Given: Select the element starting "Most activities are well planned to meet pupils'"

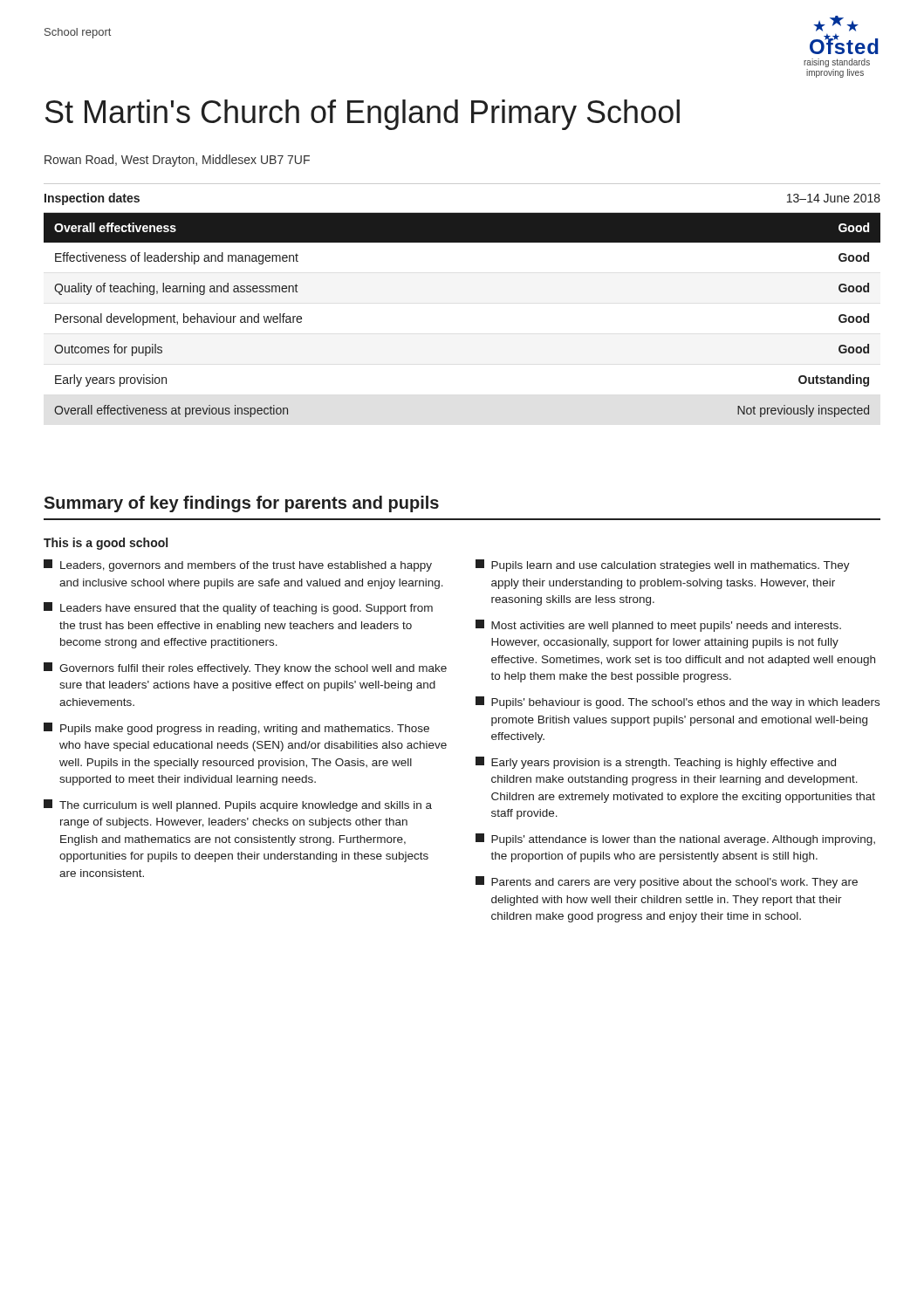Looking at the screenshot, I should click(x=678, y=651).
